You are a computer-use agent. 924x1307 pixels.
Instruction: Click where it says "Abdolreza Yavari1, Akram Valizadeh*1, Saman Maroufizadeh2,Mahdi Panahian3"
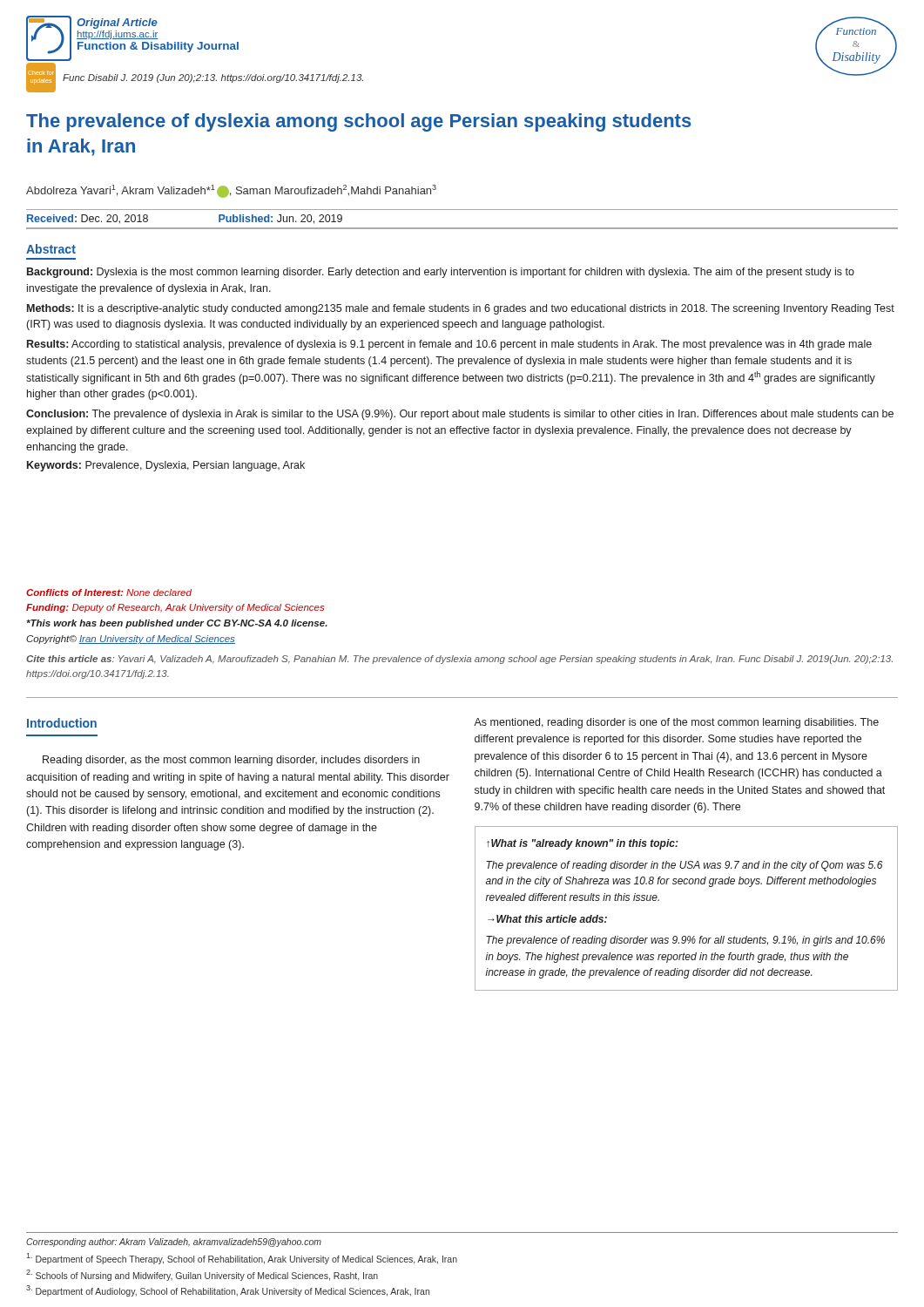[x=231, y=190]
